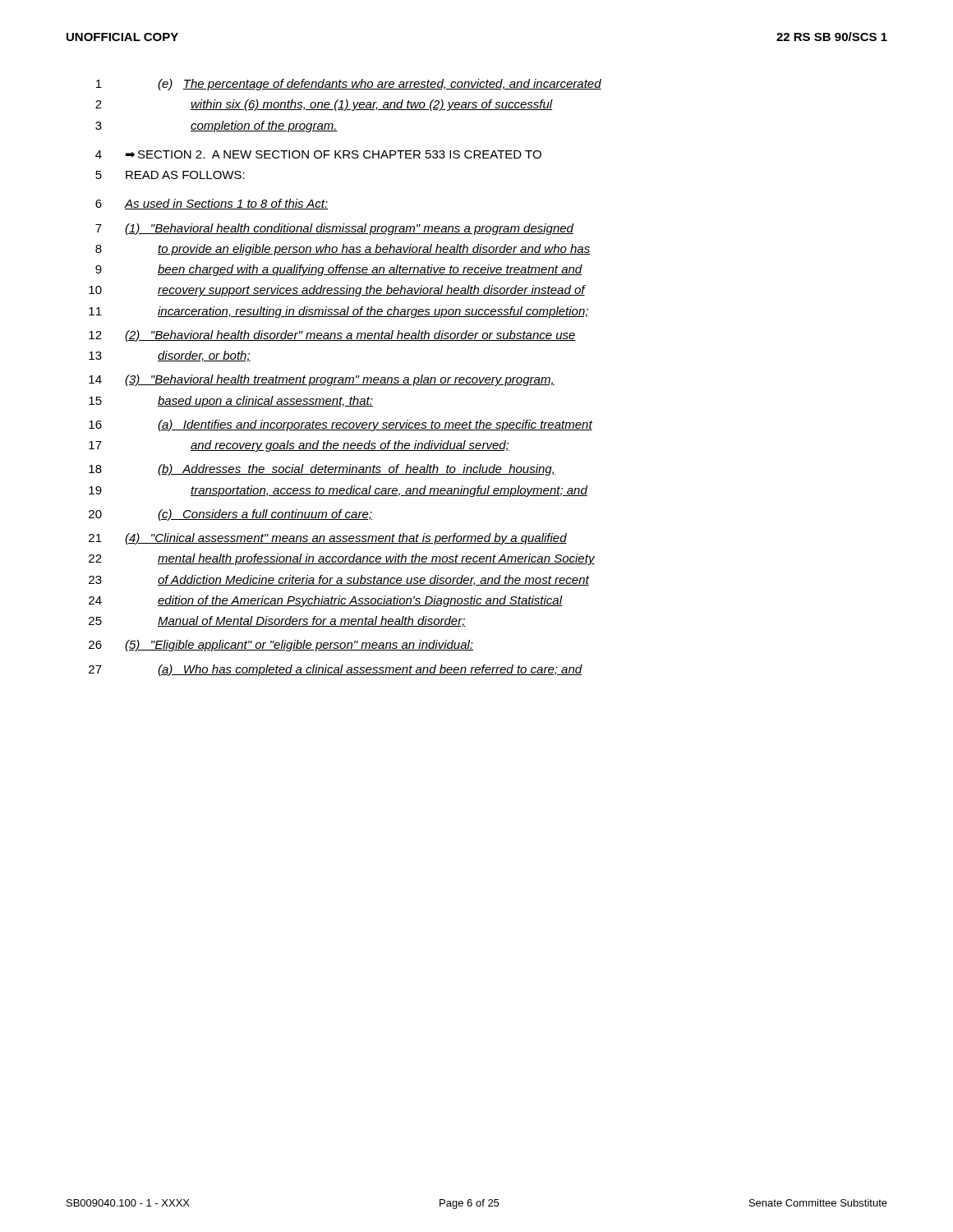Select the list item containing "7 (1) "Behavioral health conditional"

tap(476, 228)
